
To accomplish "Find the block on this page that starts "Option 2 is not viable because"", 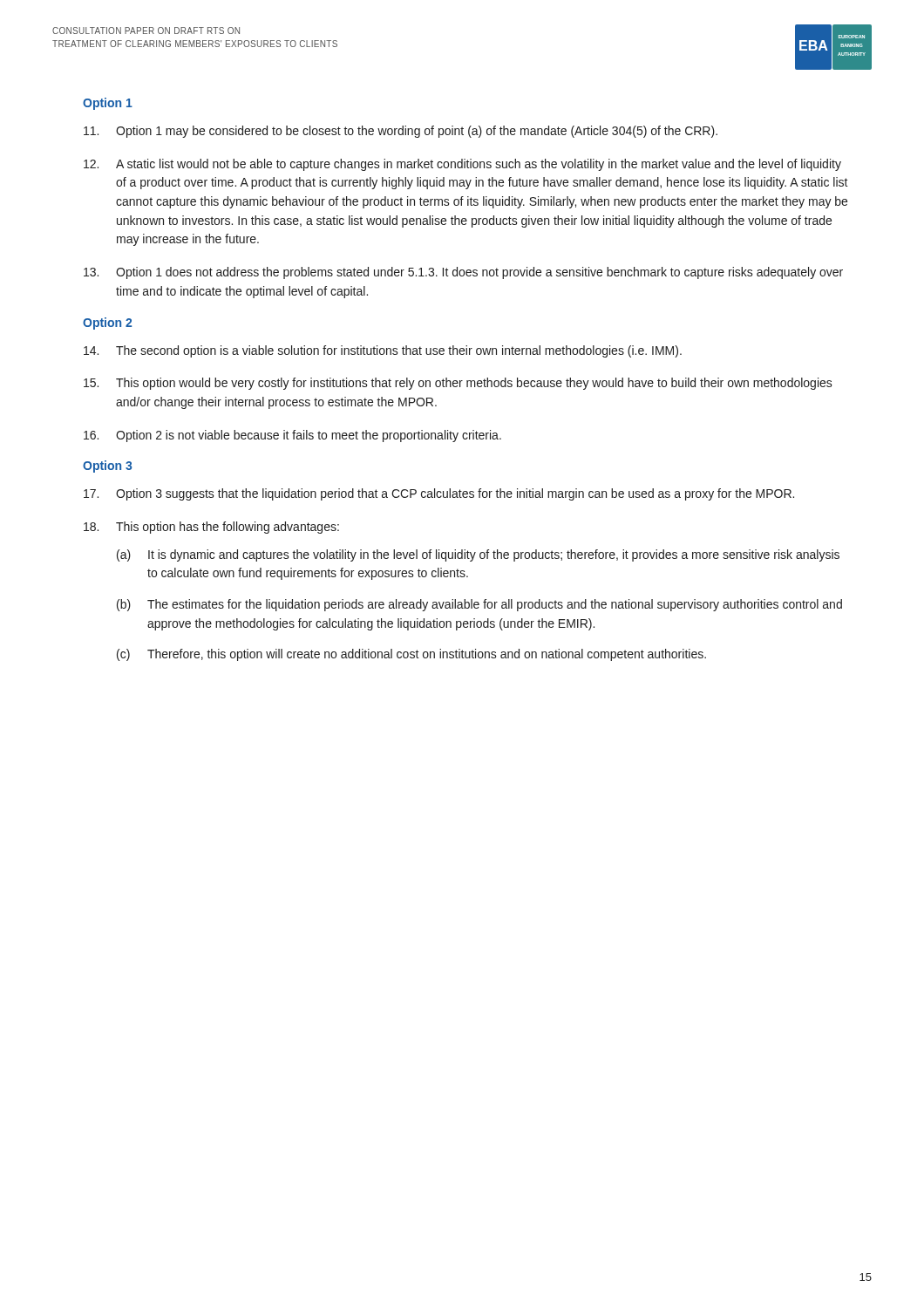I will [x=466, y=435].
